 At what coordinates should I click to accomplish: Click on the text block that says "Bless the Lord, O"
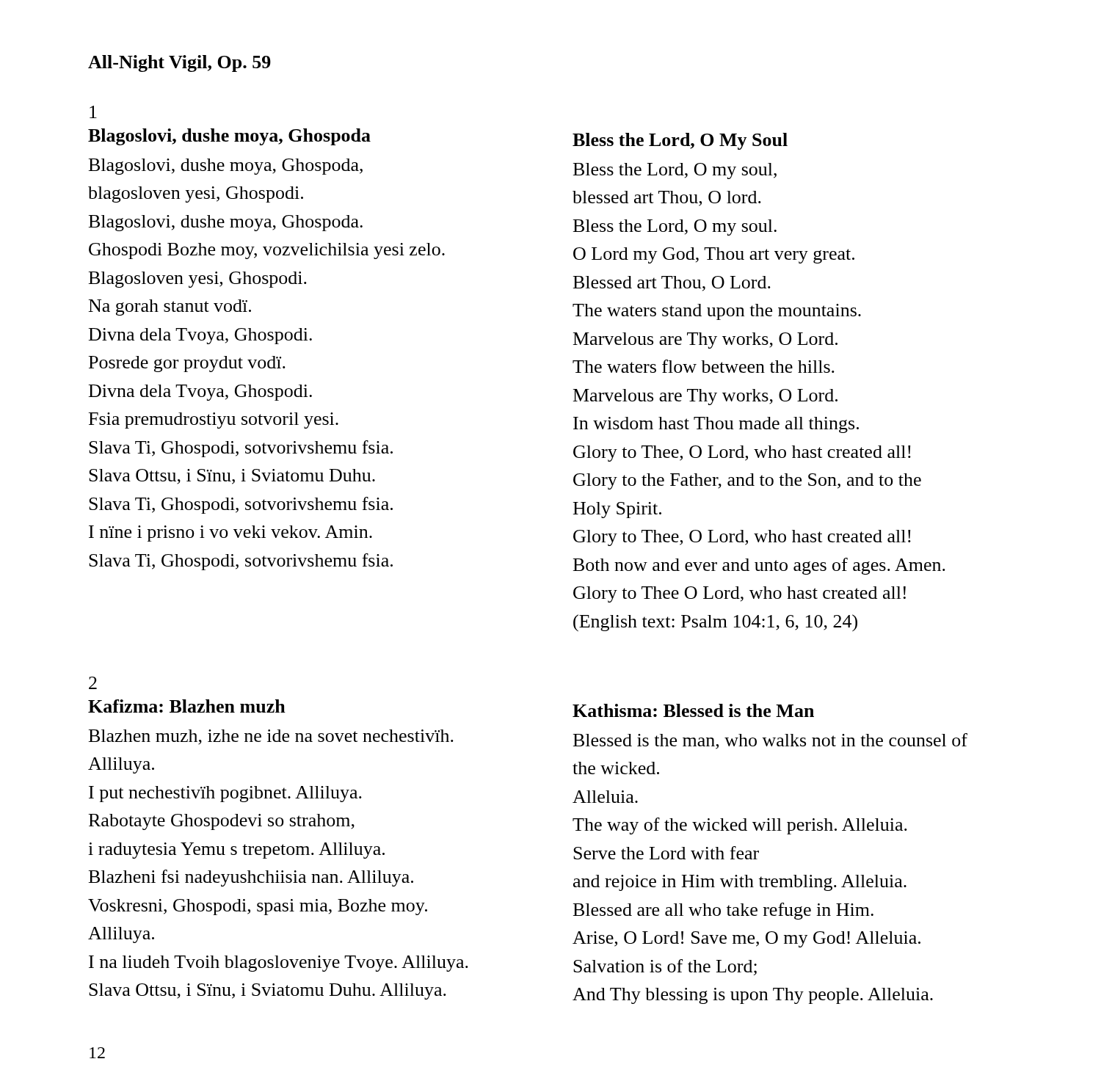759,395
